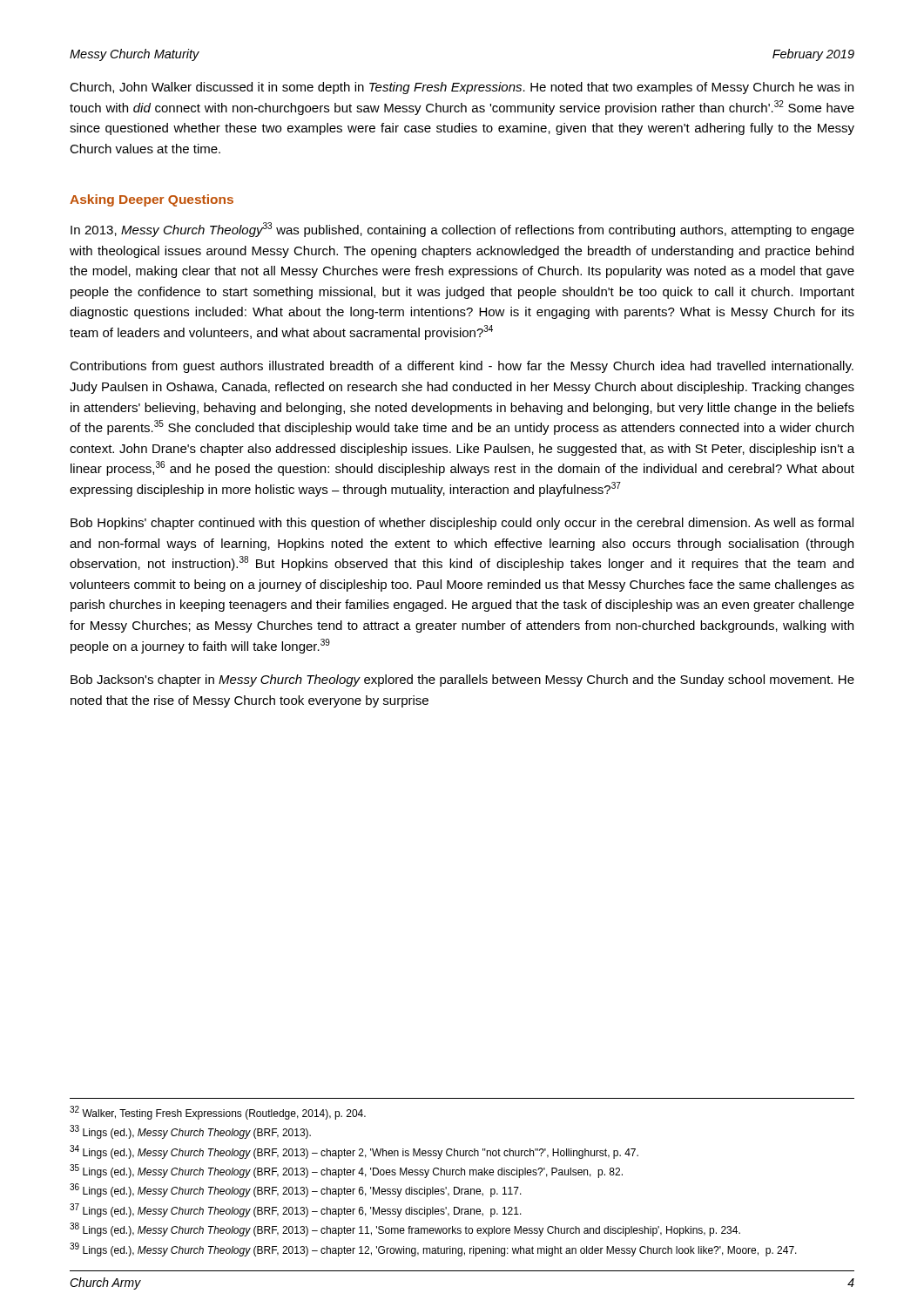Locate the footnote that says "32 Walker, Testing Fresh Expressions (Routledge, 2014), p."
924x1307 pixels.
click(x=218, y=1112)
